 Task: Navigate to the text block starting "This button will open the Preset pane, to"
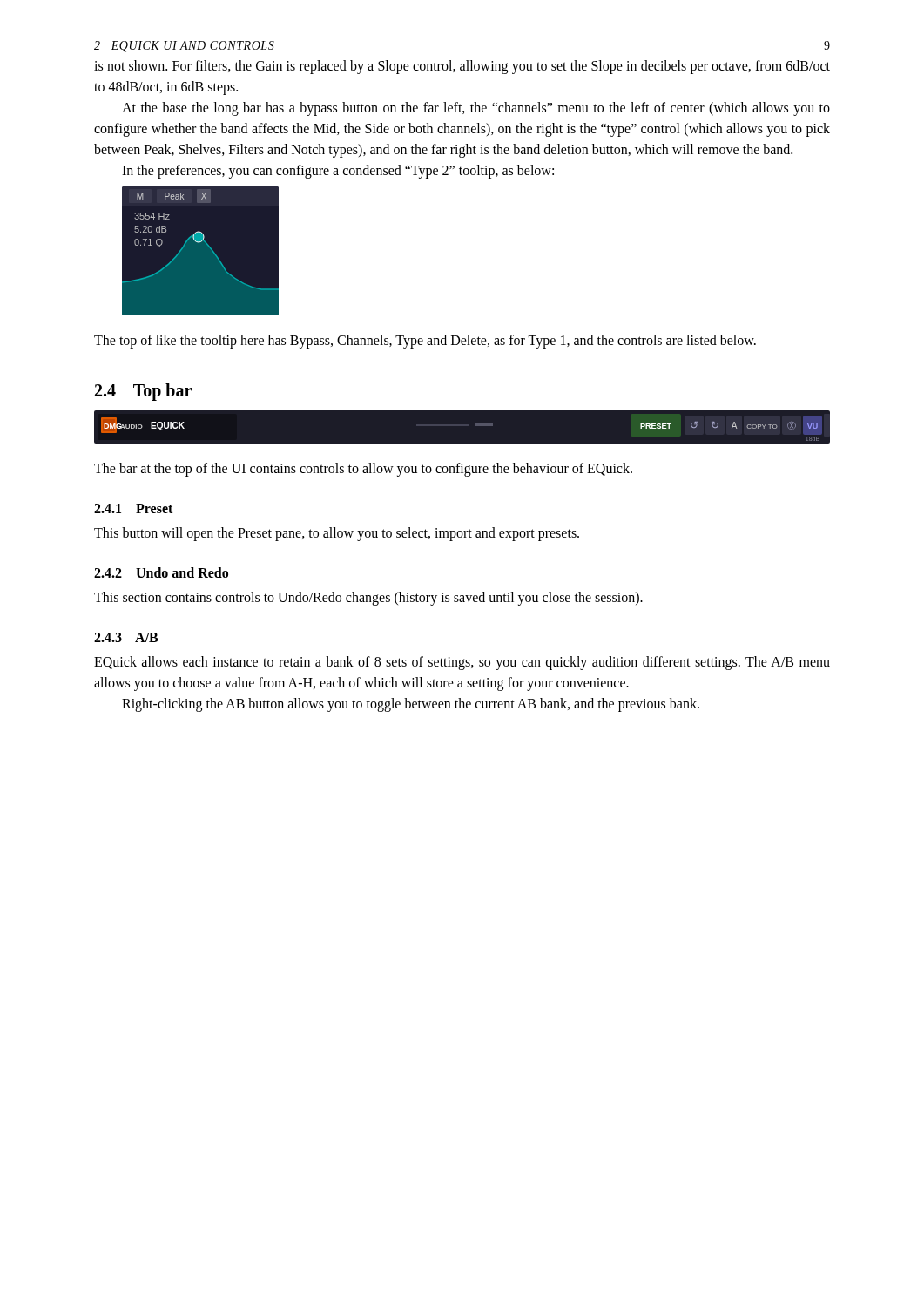click(462, 533)
